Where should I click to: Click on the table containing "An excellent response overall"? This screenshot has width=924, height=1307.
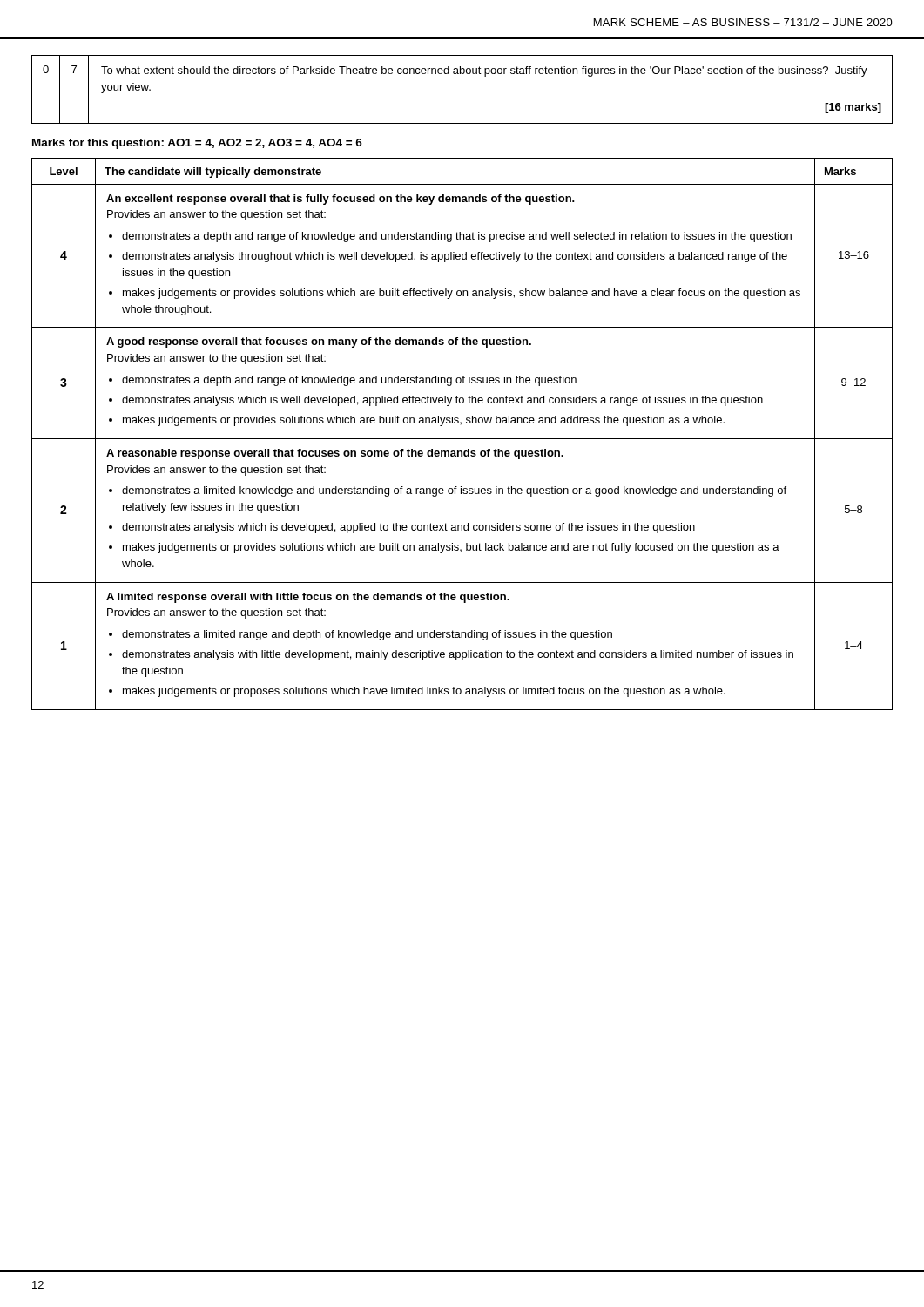pyautogui.click(x=462, y=434)
